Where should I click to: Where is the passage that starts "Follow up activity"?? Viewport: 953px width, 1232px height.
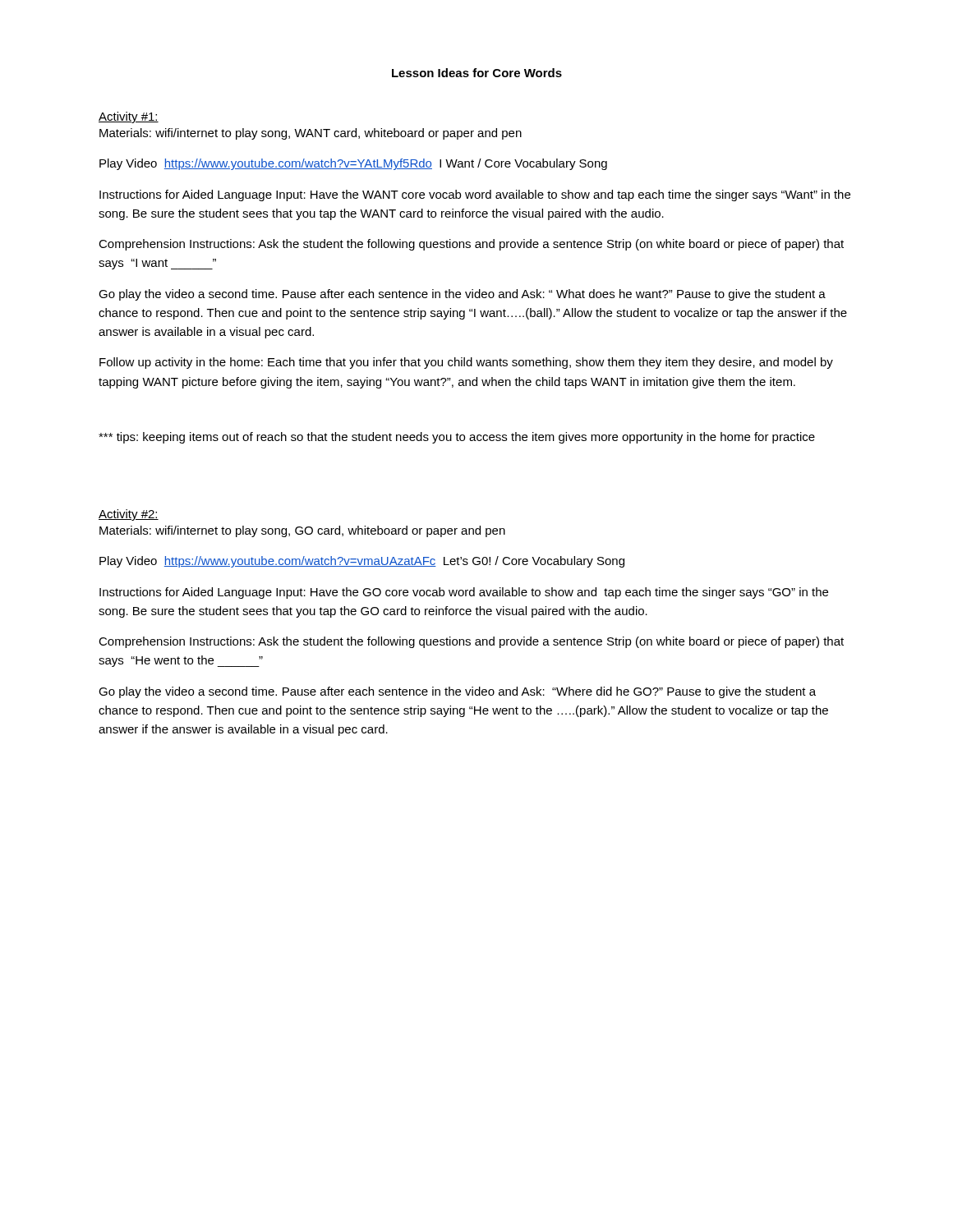point(466,372)
